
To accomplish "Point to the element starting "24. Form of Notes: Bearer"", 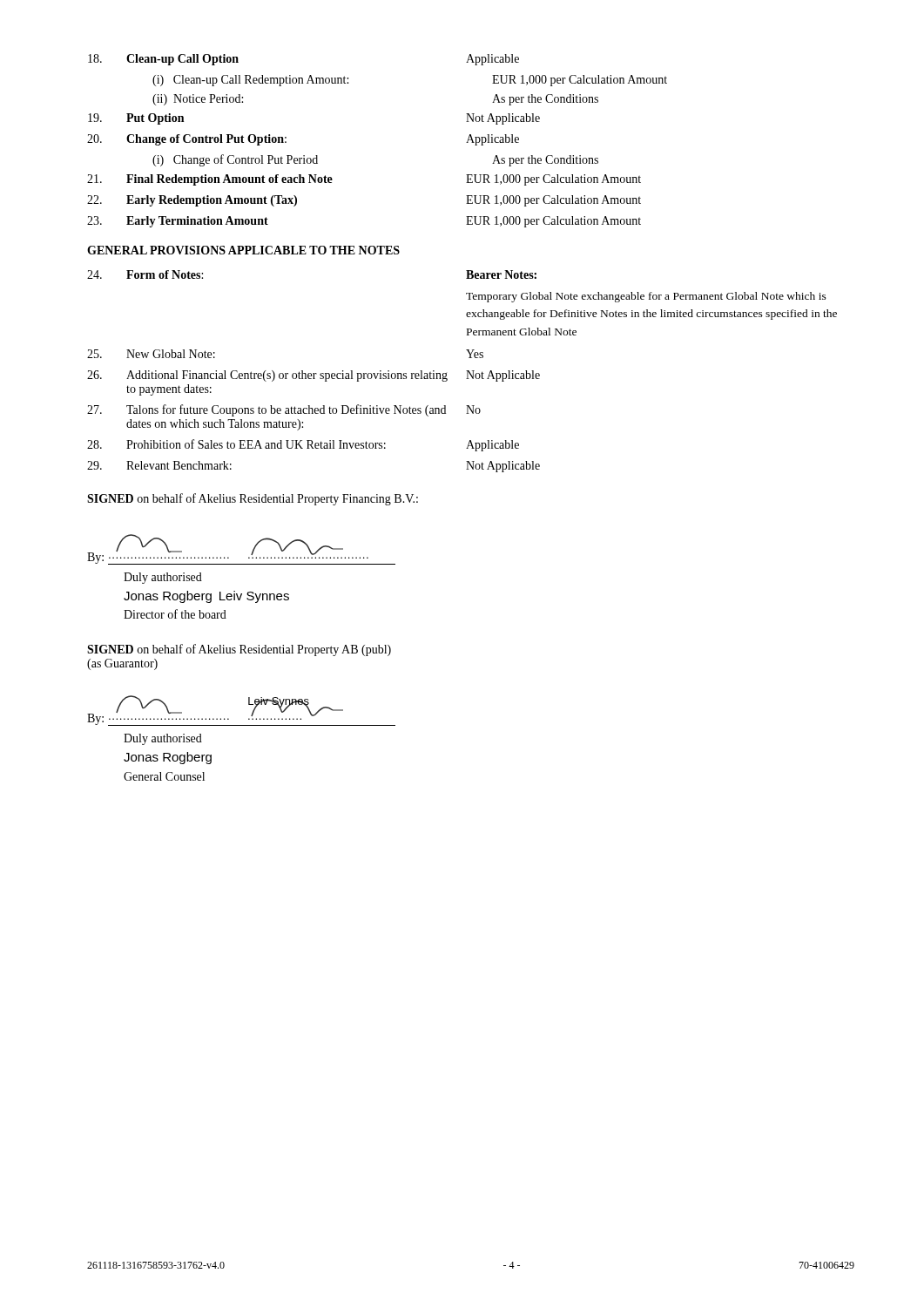I will [x=470, y=304].
